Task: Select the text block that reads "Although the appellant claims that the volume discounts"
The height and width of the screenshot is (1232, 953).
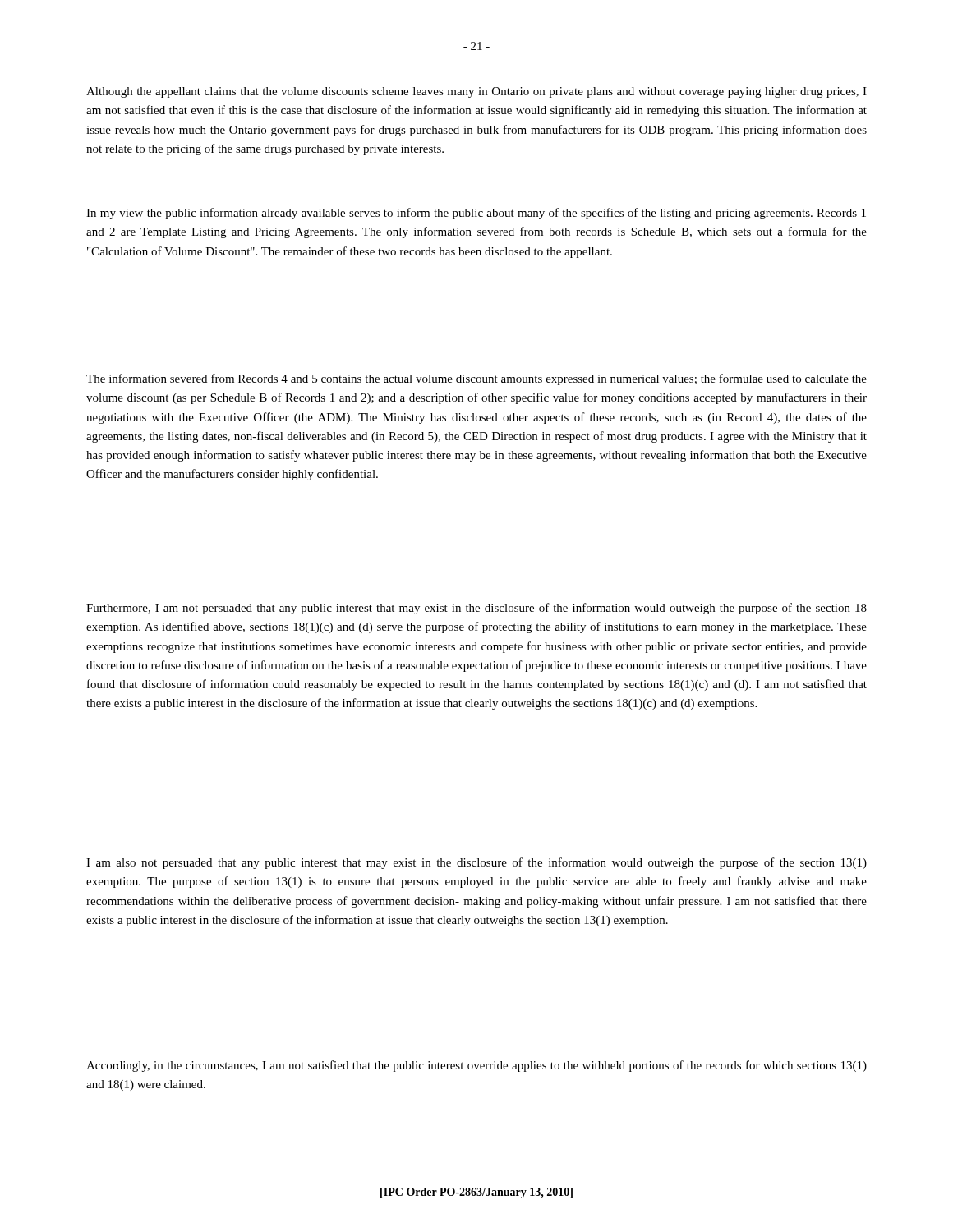Action: coord(476,120)
